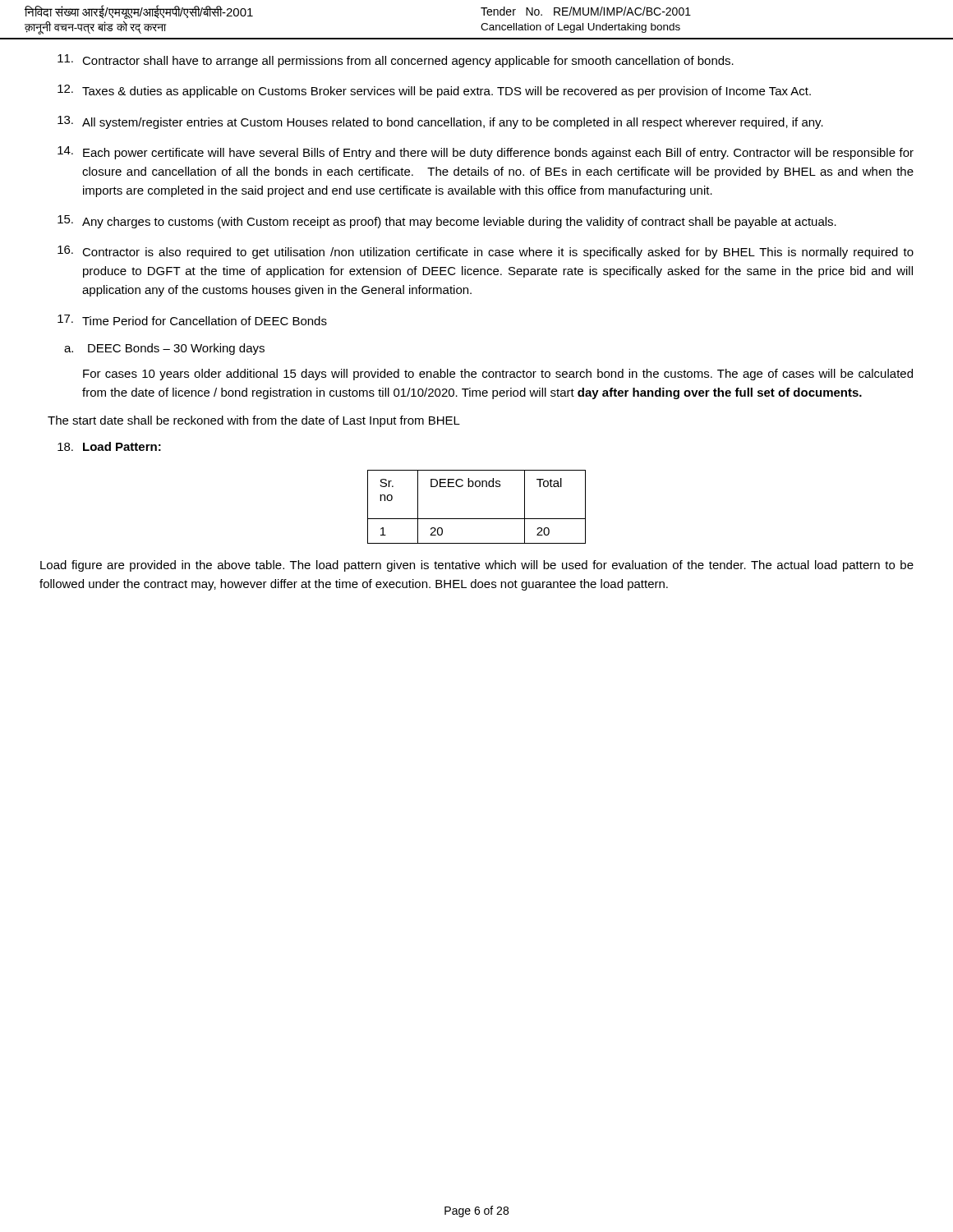
Task: Click on the list item with the text "17. Time Period for Cancellation of"
Action: coord(192,320)
